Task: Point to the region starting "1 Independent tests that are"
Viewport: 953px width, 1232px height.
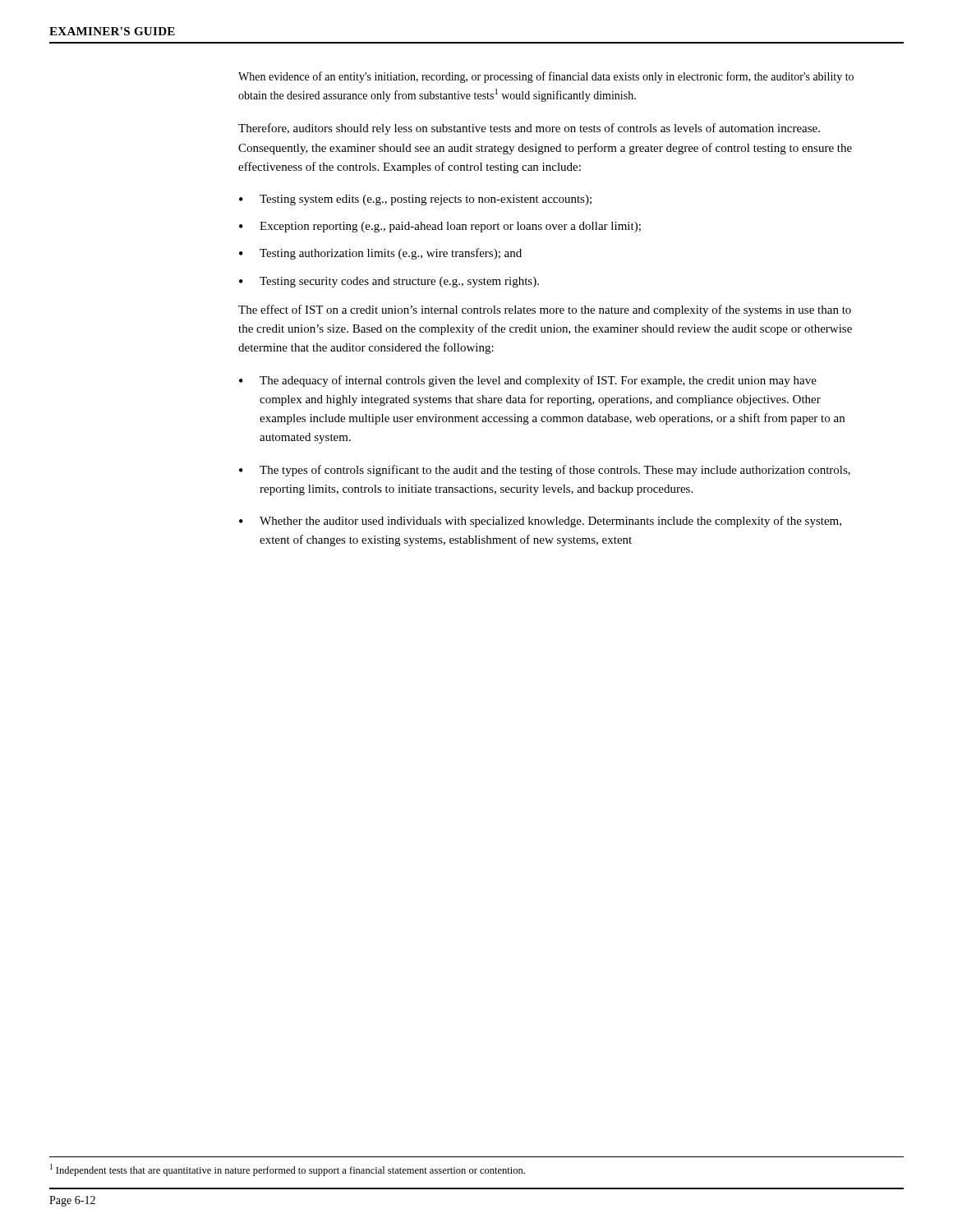Action: pos(287,1170)
